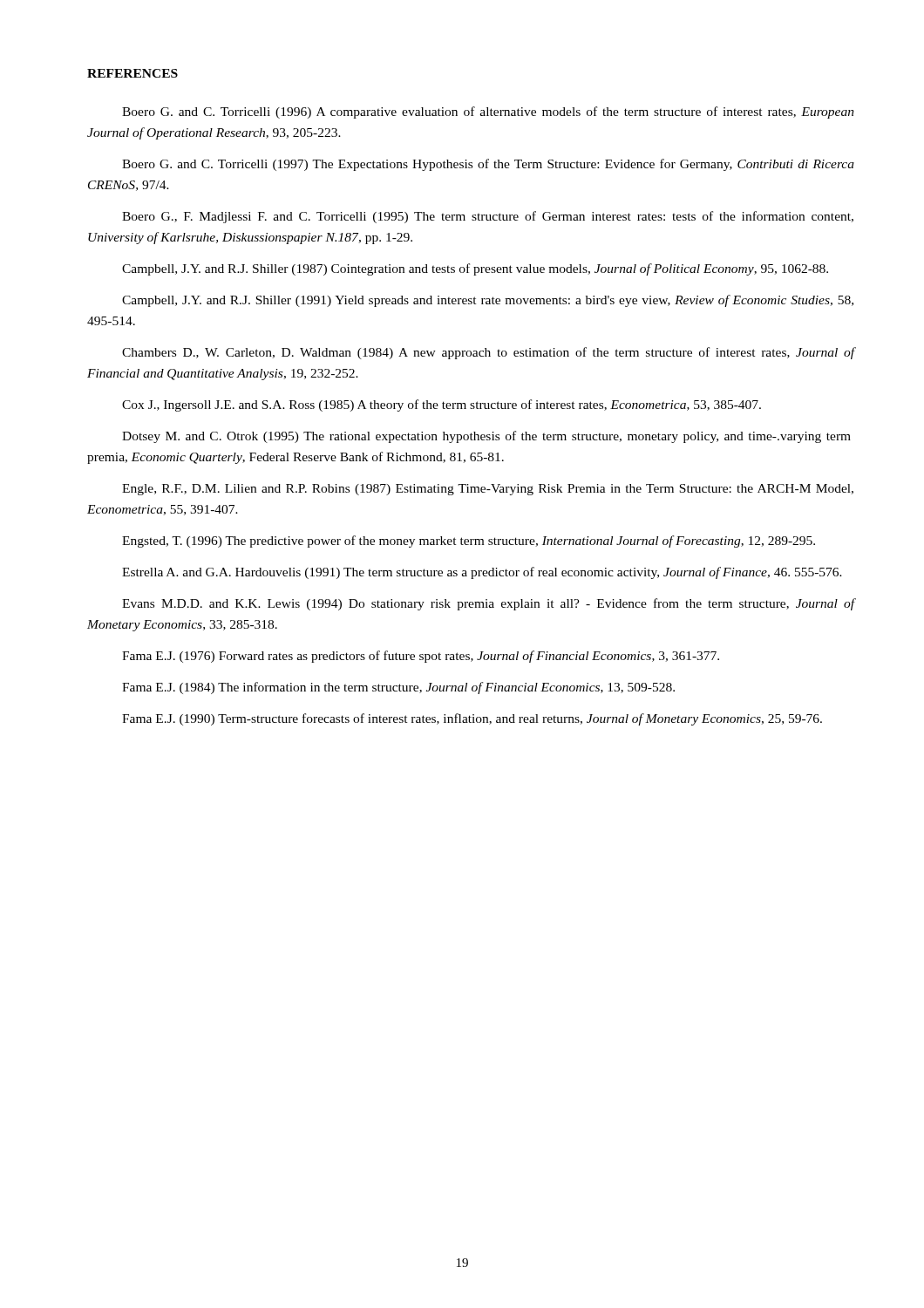
Task: Locate the block starting "Dotsey M. and C. Otrok (1995) The rational"
Action: click(471, 447)
